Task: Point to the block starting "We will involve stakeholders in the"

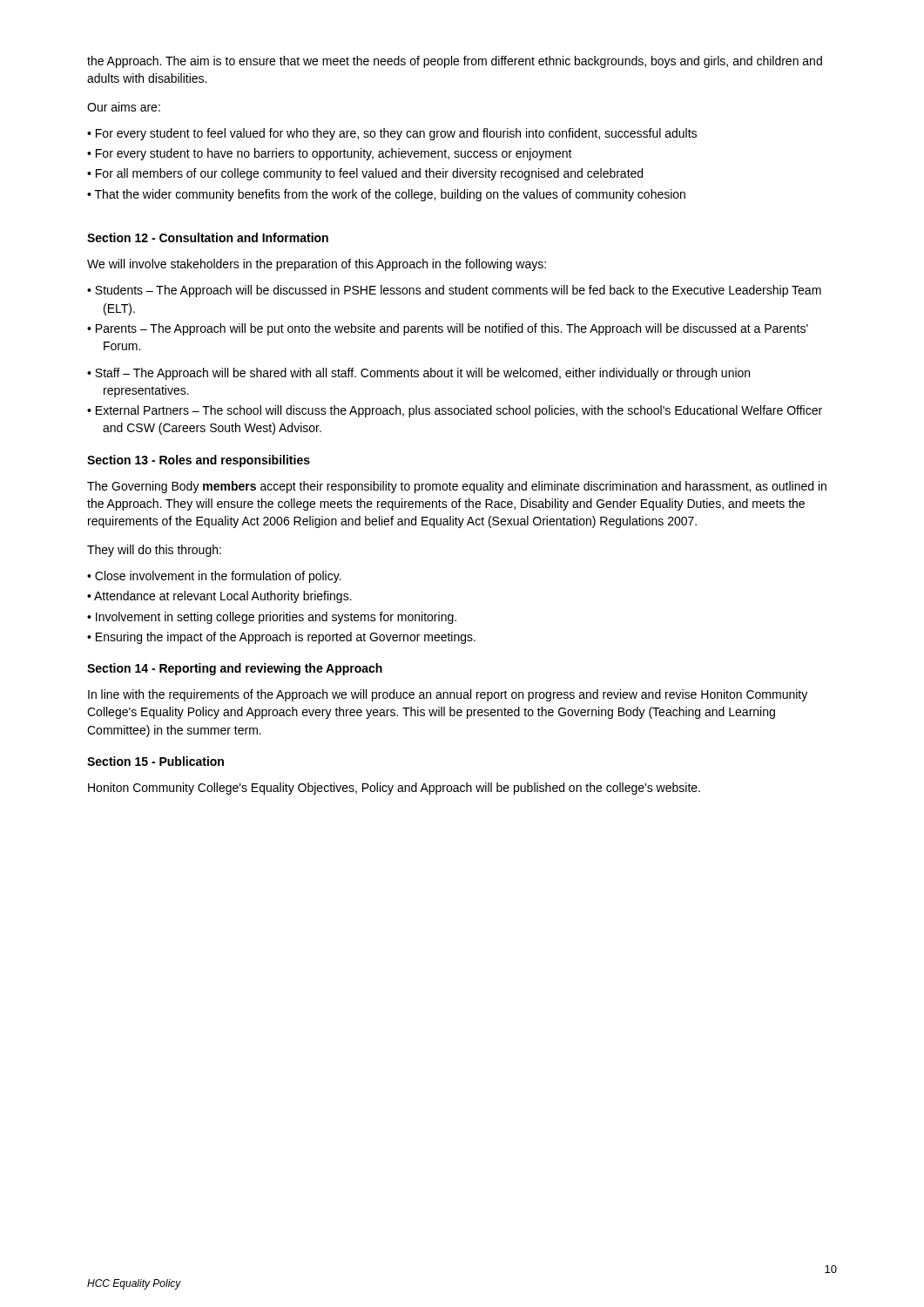Action: pos(462,264)
